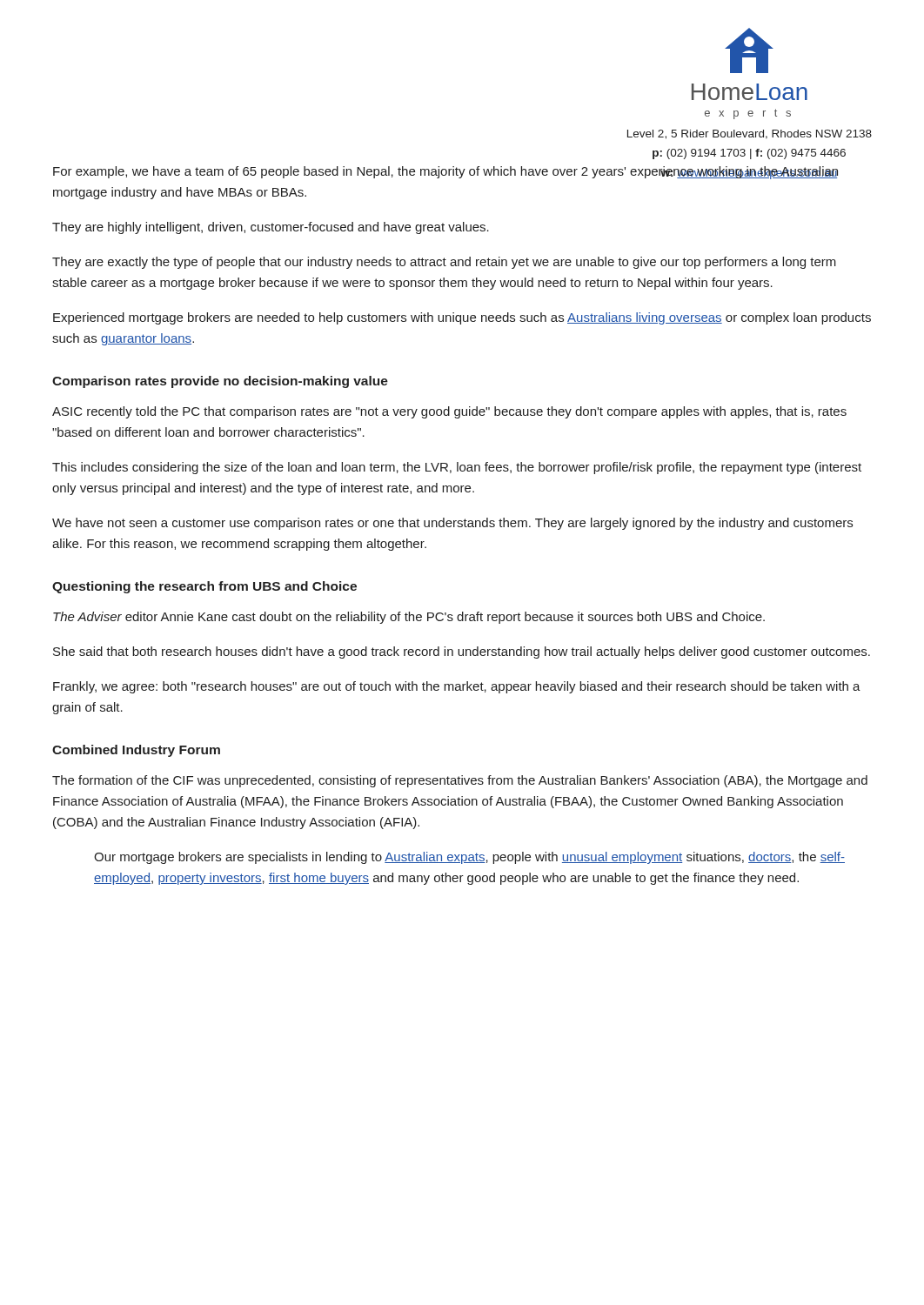Select the text block that says "We have not seen a customer use comparison"

453,533
